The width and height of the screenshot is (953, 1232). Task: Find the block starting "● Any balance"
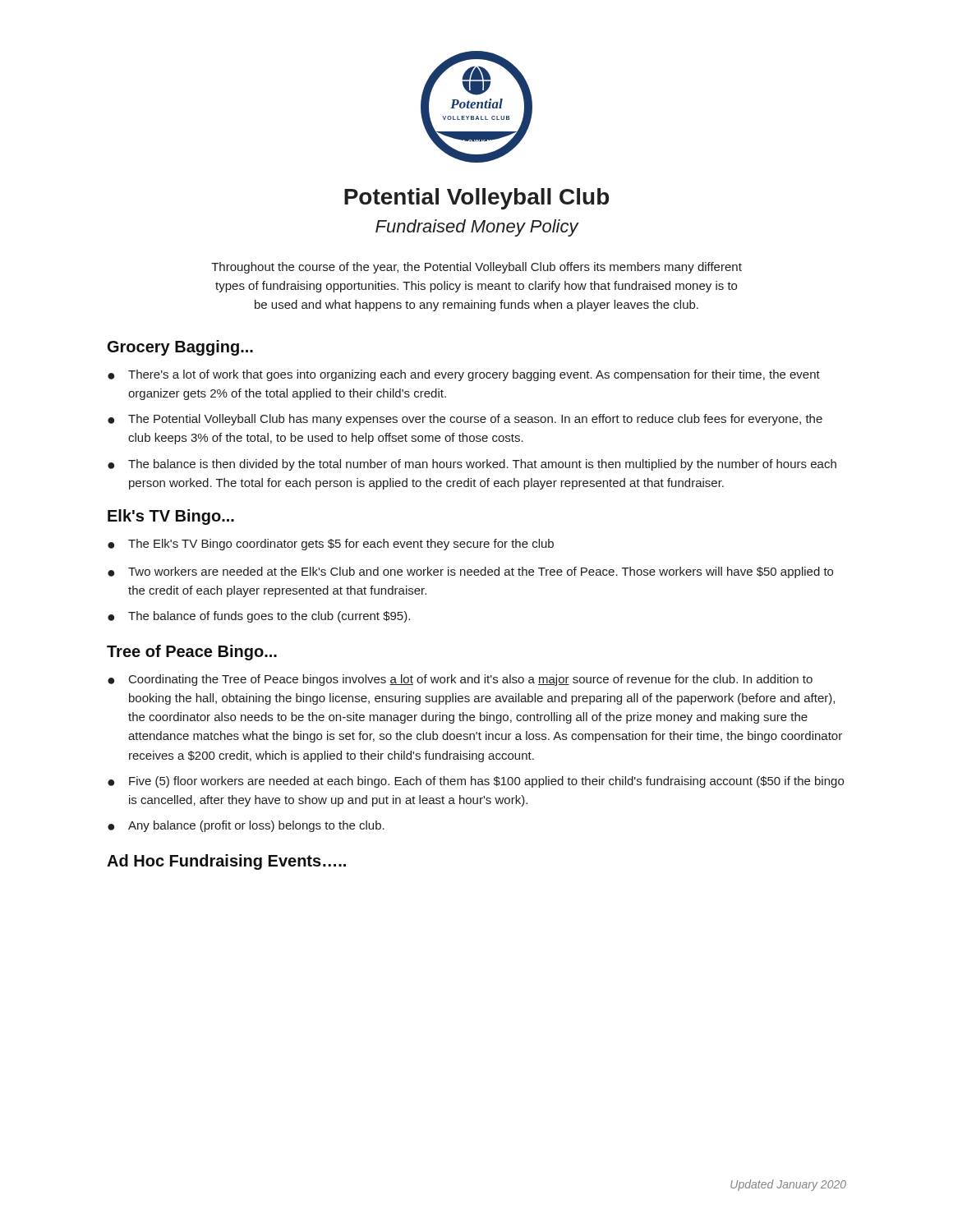[x=246, y=826]
